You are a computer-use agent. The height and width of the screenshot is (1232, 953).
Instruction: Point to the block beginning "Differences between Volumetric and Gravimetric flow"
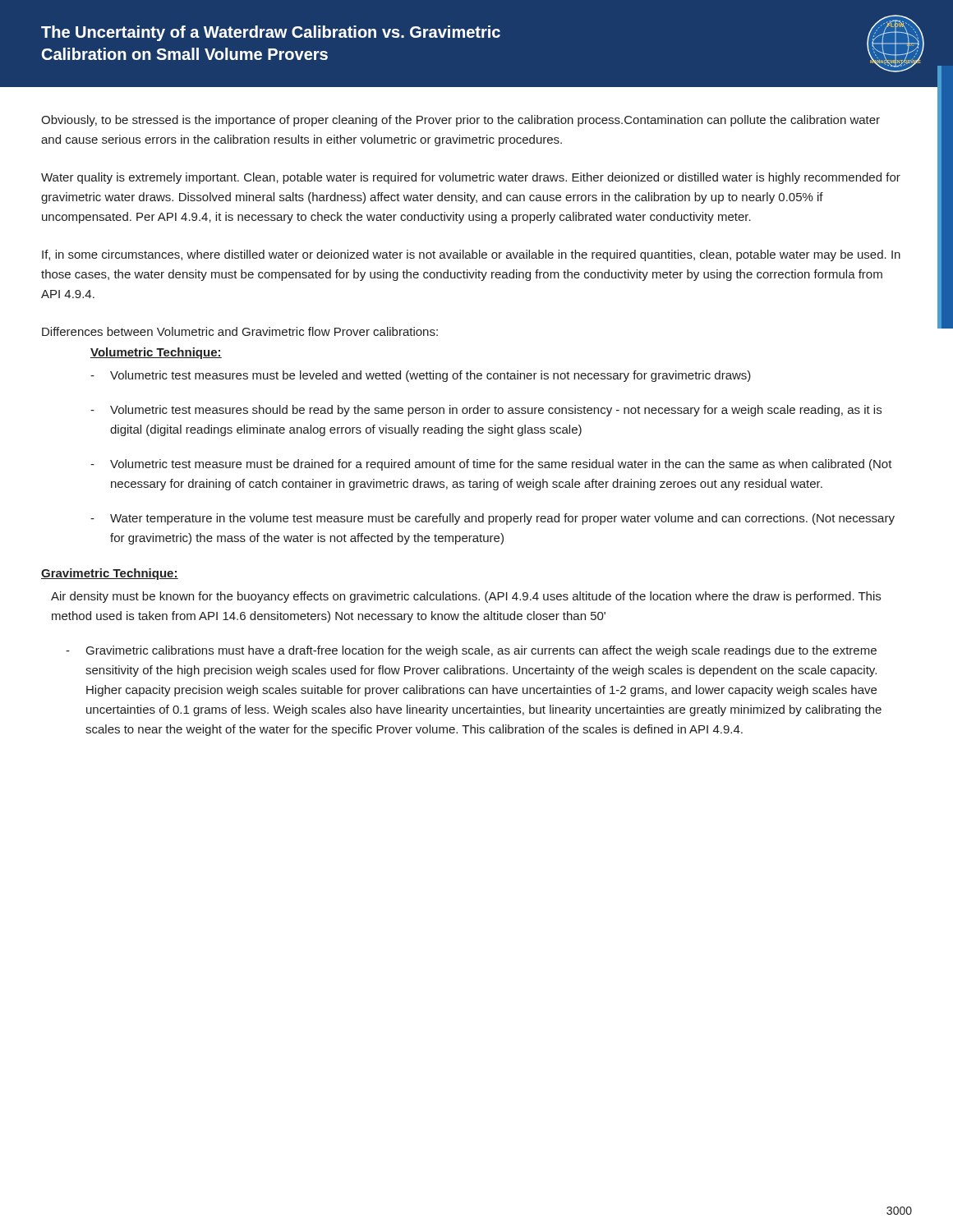click(x=240, y=331)
